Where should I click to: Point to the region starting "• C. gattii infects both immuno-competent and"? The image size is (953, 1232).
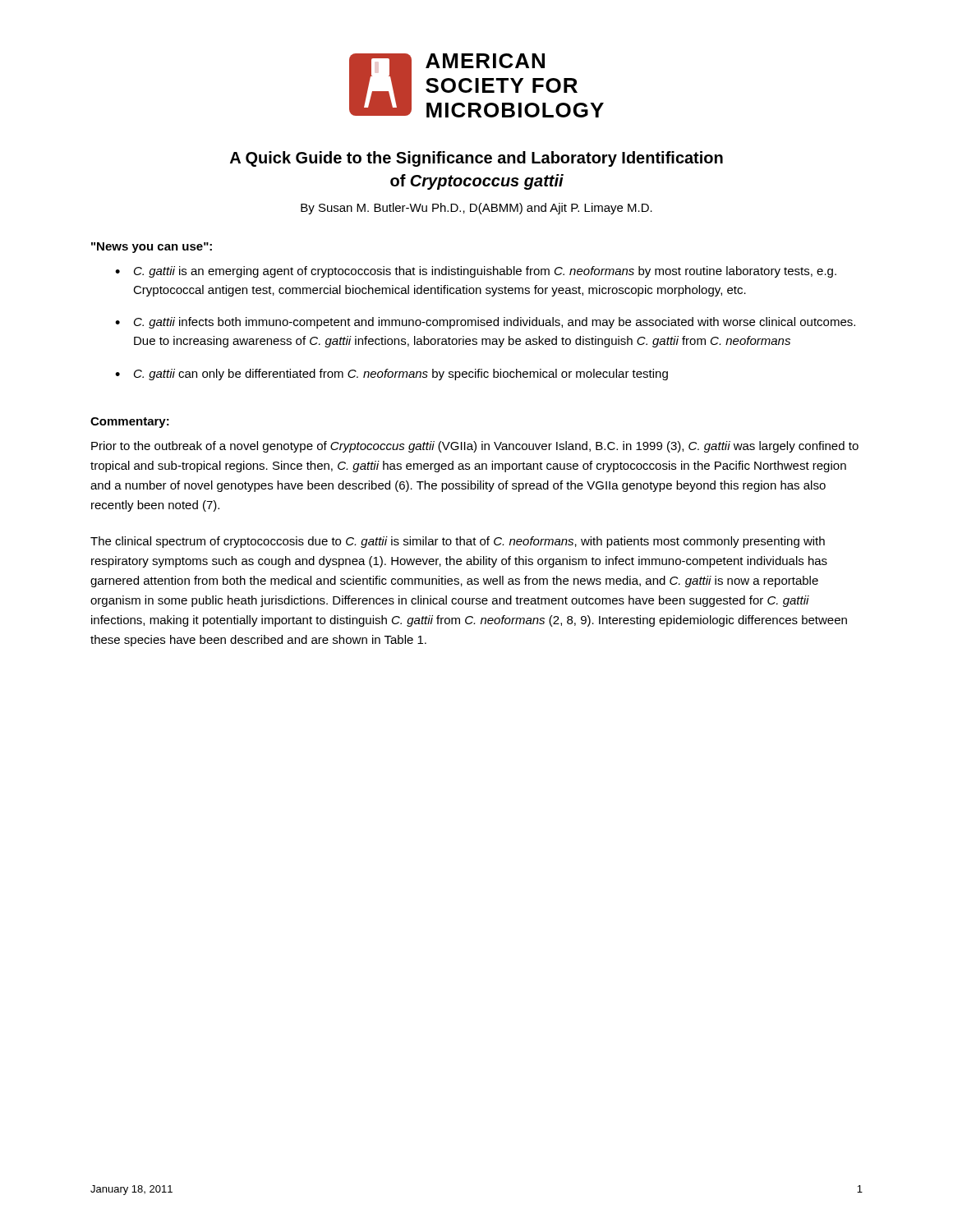click(x=489, y=331)
